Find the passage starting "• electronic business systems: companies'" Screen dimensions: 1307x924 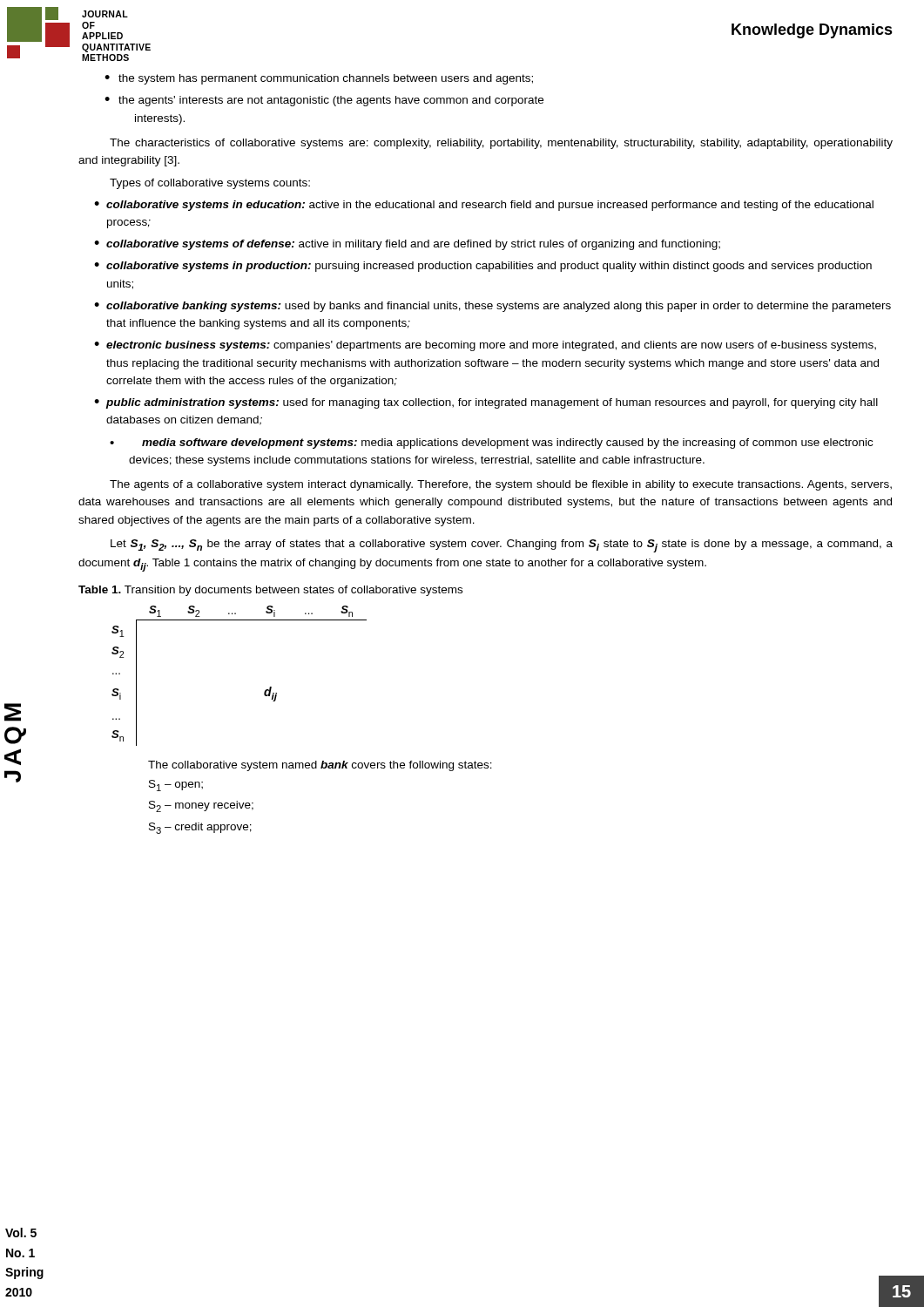(493, 363)
